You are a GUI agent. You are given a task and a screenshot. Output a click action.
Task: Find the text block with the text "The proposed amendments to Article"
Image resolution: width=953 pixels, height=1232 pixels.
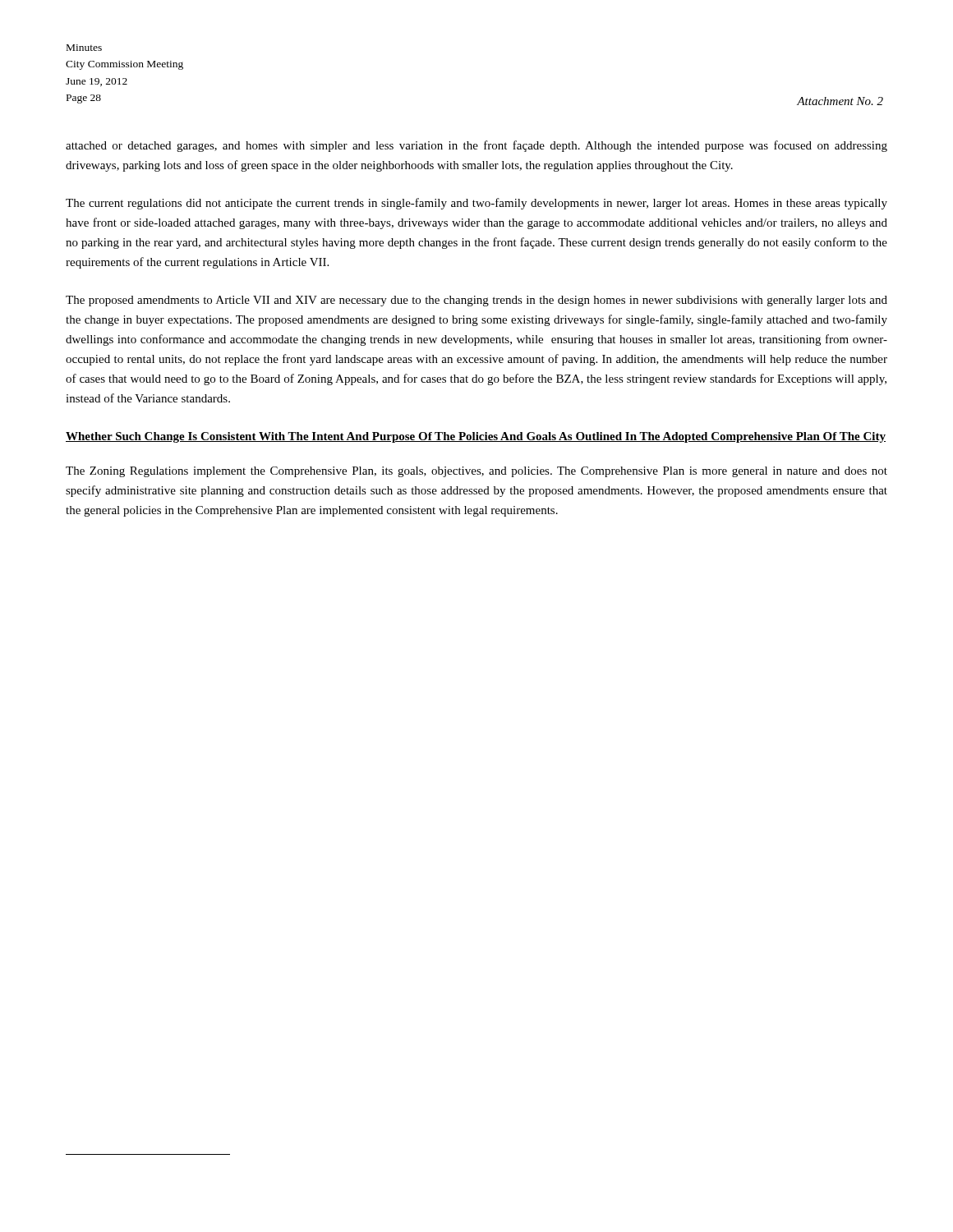click(x=476, y=349)
